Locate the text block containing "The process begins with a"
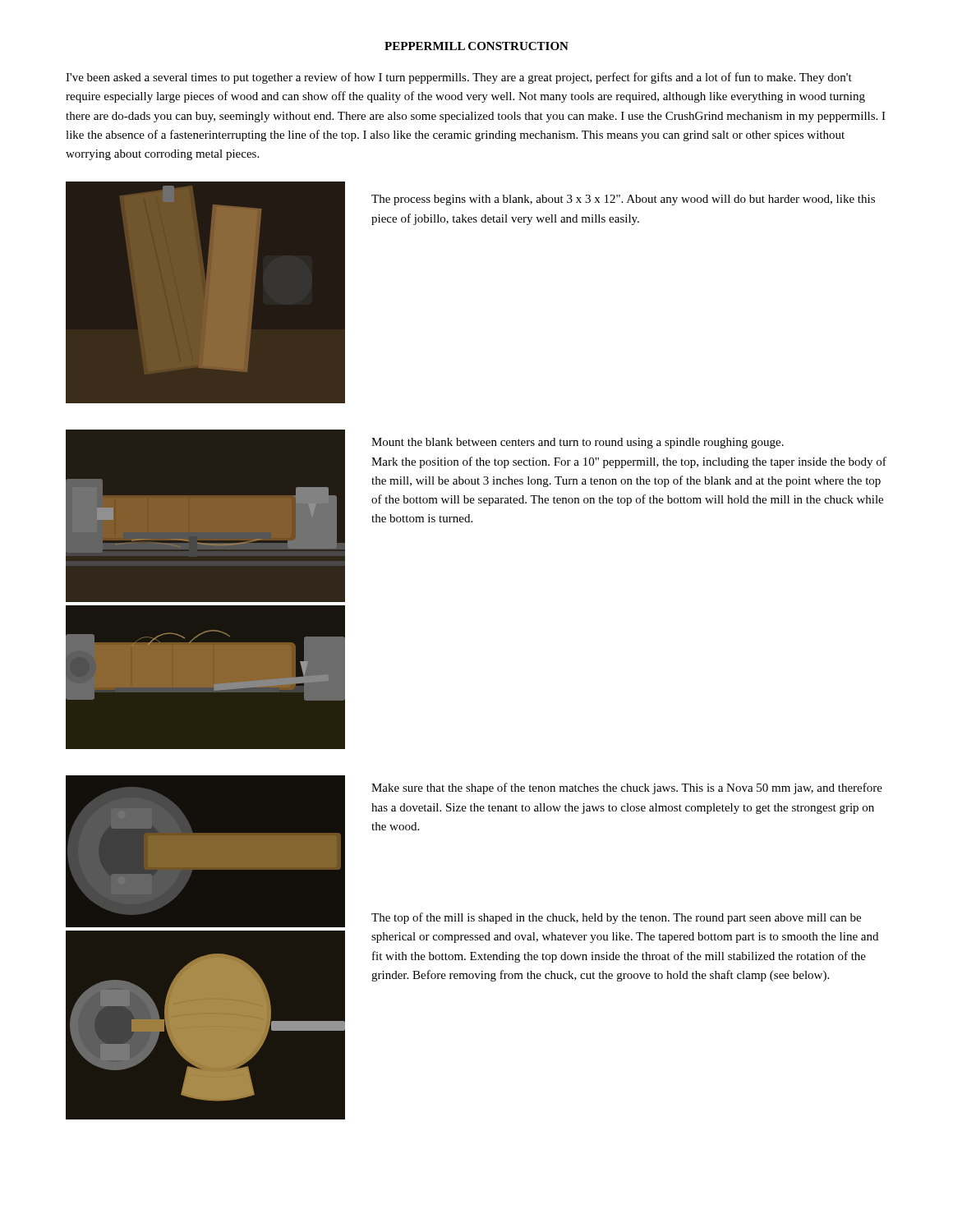953x1232 pixels. pos(623,209)
